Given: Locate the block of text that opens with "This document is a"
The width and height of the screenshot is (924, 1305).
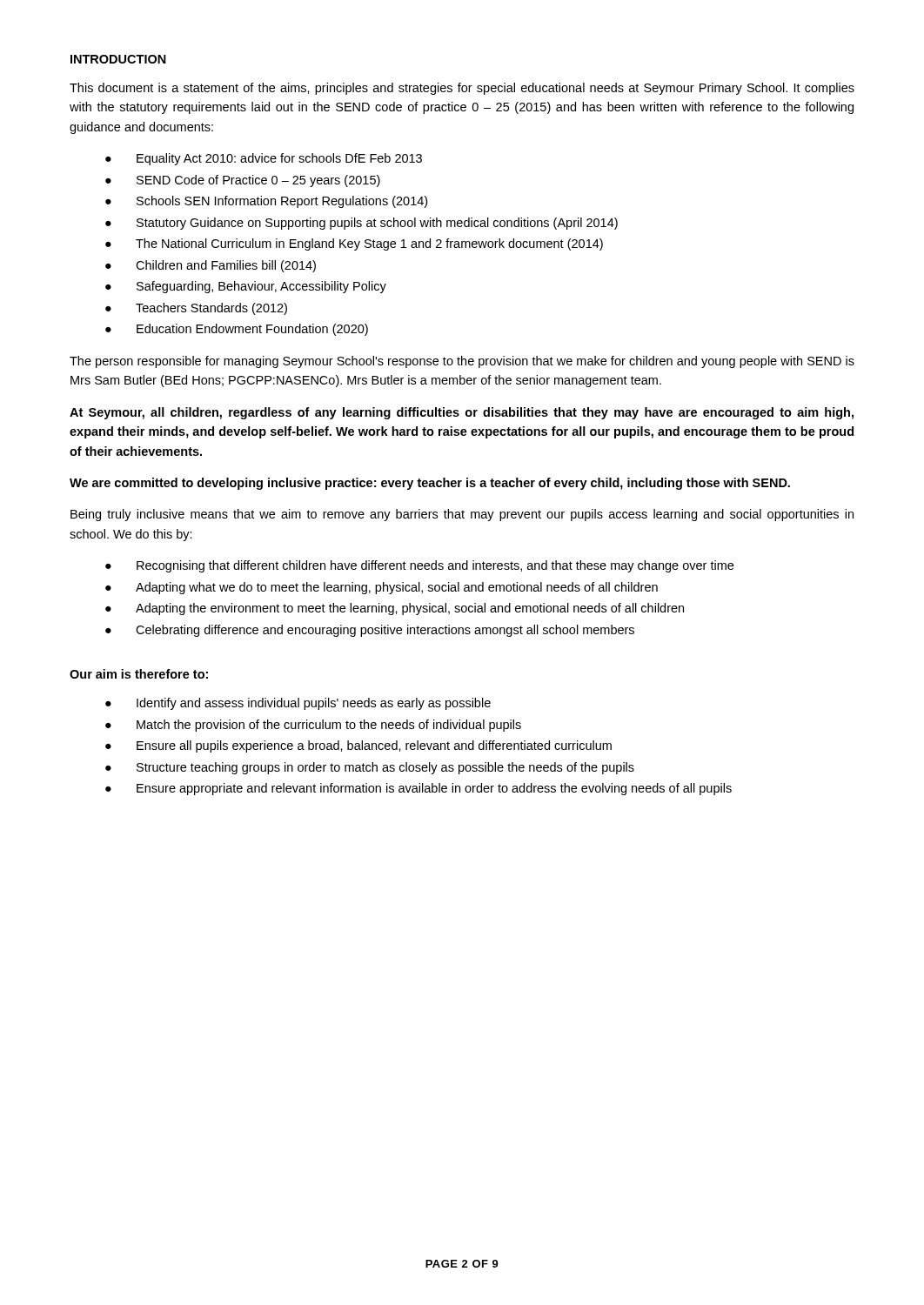Looking at the screenshot, I should pos(462,107).
